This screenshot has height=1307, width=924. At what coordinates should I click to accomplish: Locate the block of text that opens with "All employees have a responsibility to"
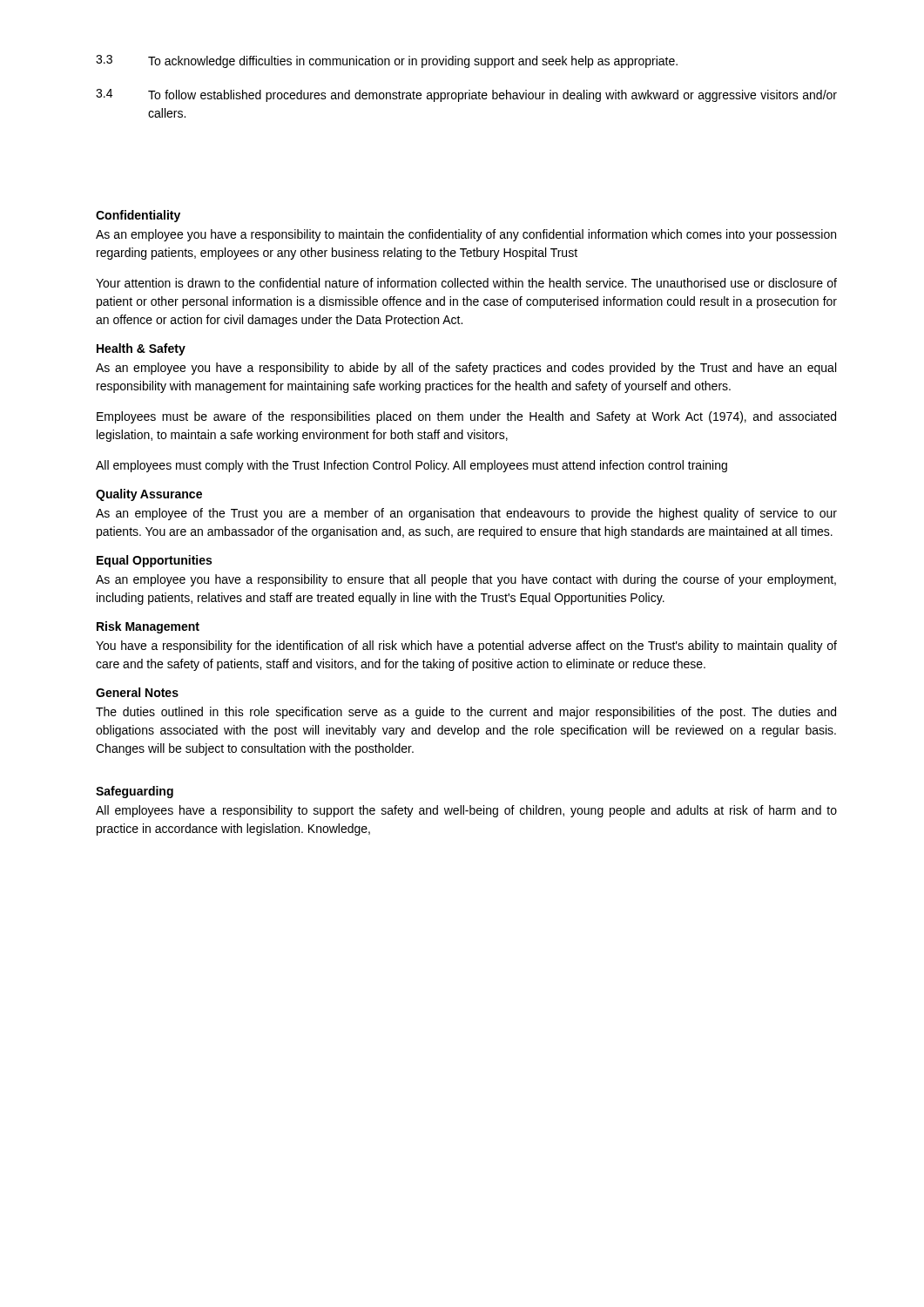466,819
